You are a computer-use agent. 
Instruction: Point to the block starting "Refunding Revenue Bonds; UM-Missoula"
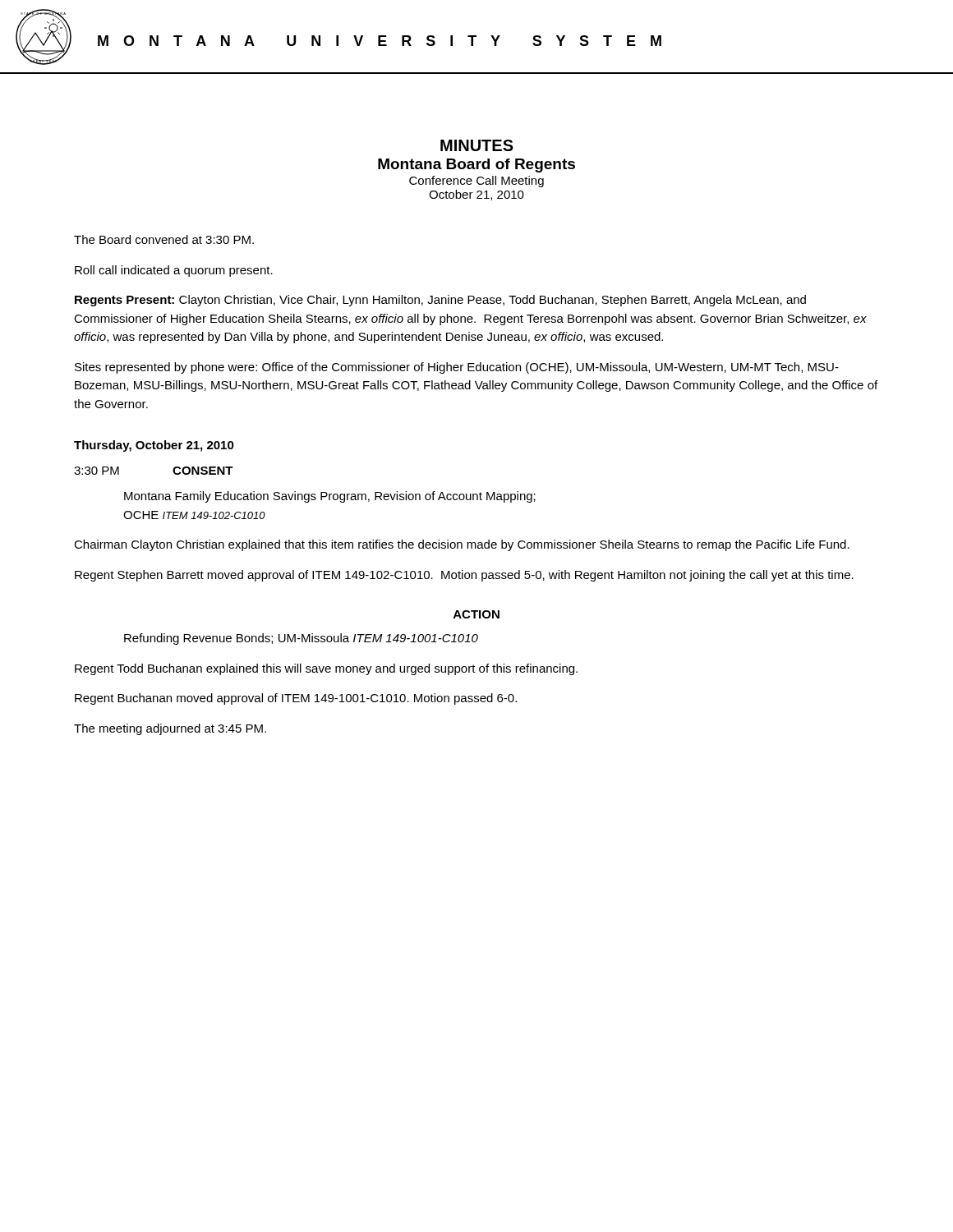(301, 638)
